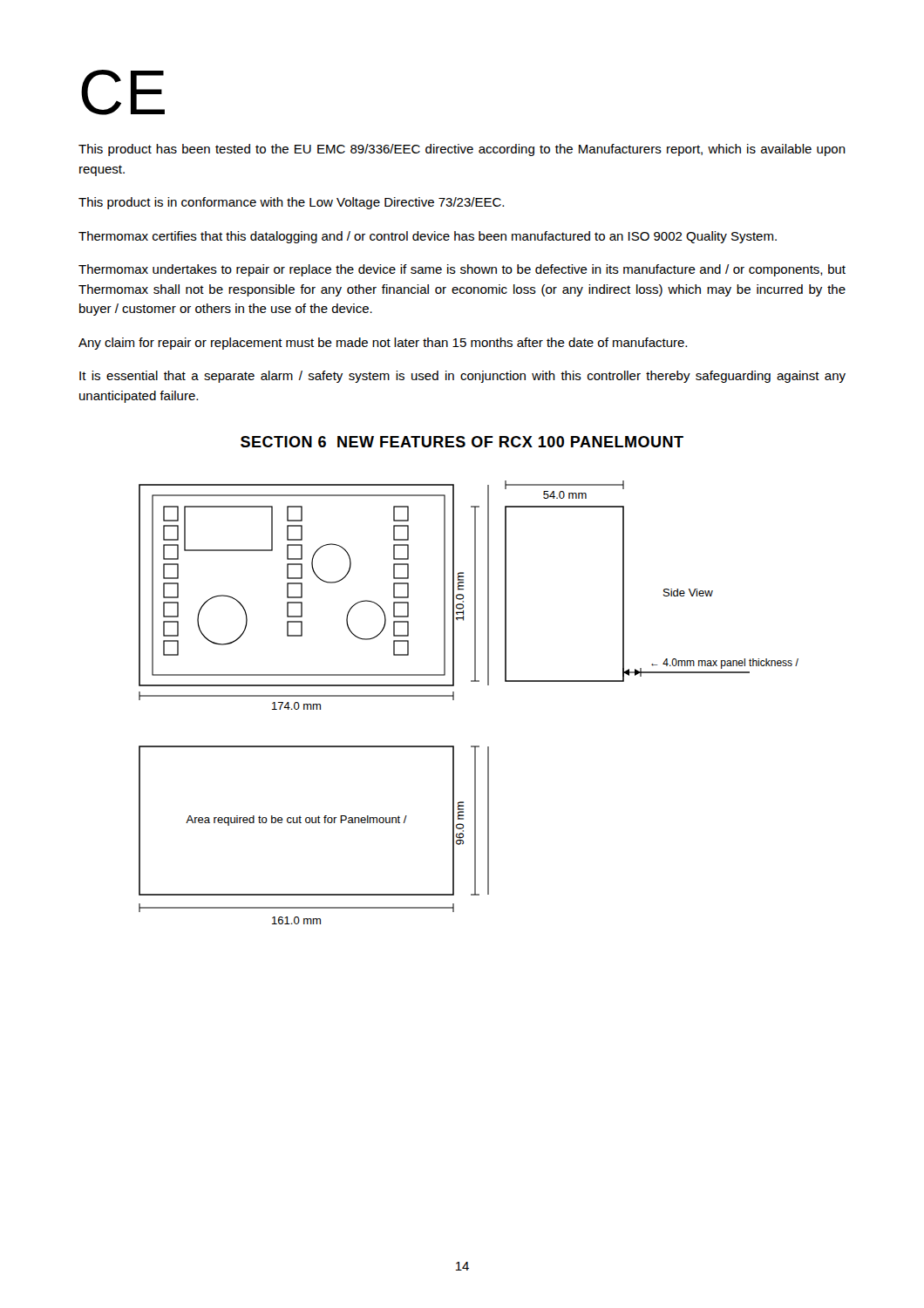This screenshot has height=1308, width=924.
Task: Click on the text starting "This product is in conformance"
Action: point(292,202)
